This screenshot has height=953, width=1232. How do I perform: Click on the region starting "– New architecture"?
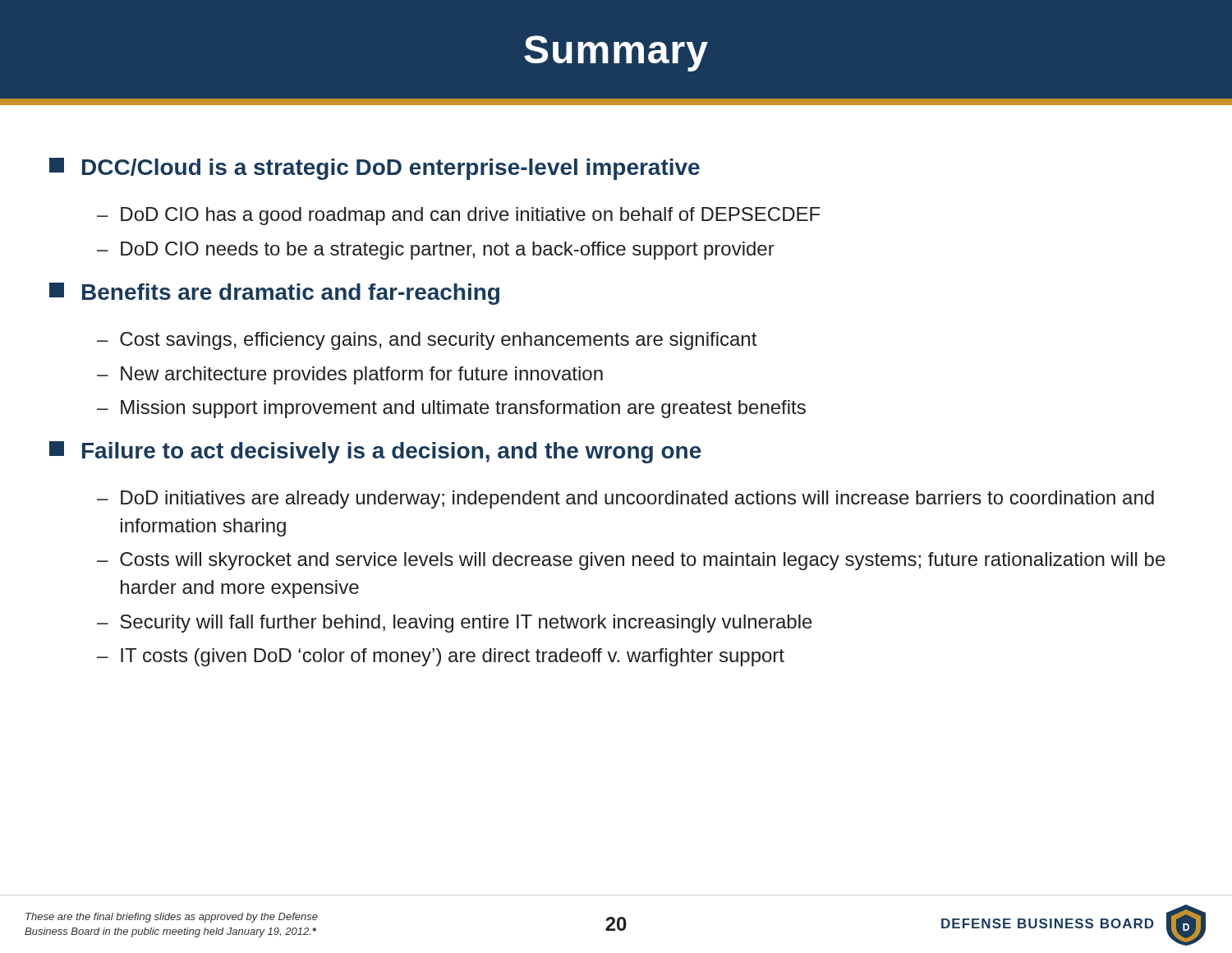[x=350, y=373]
